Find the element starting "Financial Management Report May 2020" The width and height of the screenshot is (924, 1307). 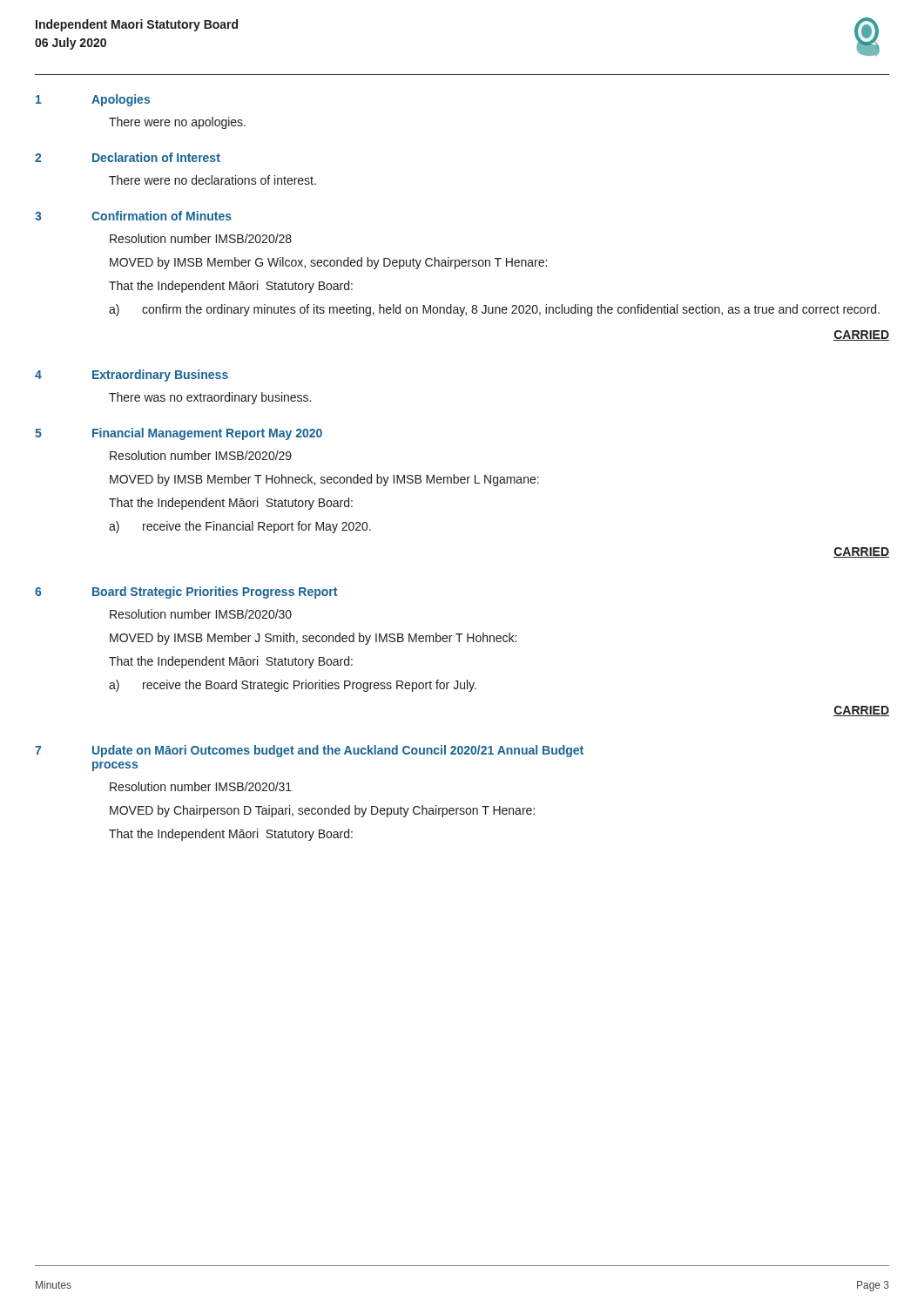point(207,433)
